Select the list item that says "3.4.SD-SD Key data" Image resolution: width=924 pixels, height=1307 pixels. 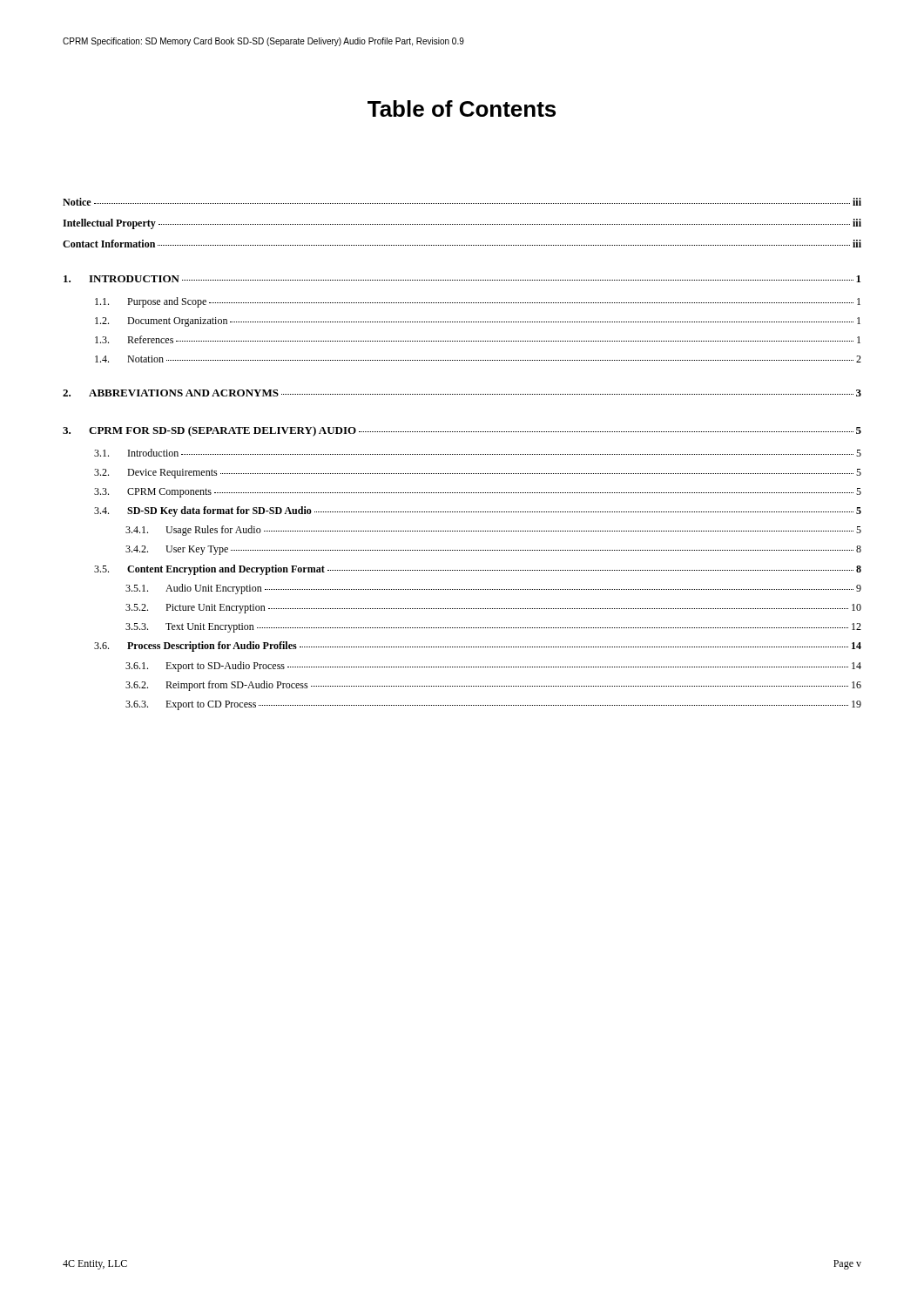(x=478, y=511)
